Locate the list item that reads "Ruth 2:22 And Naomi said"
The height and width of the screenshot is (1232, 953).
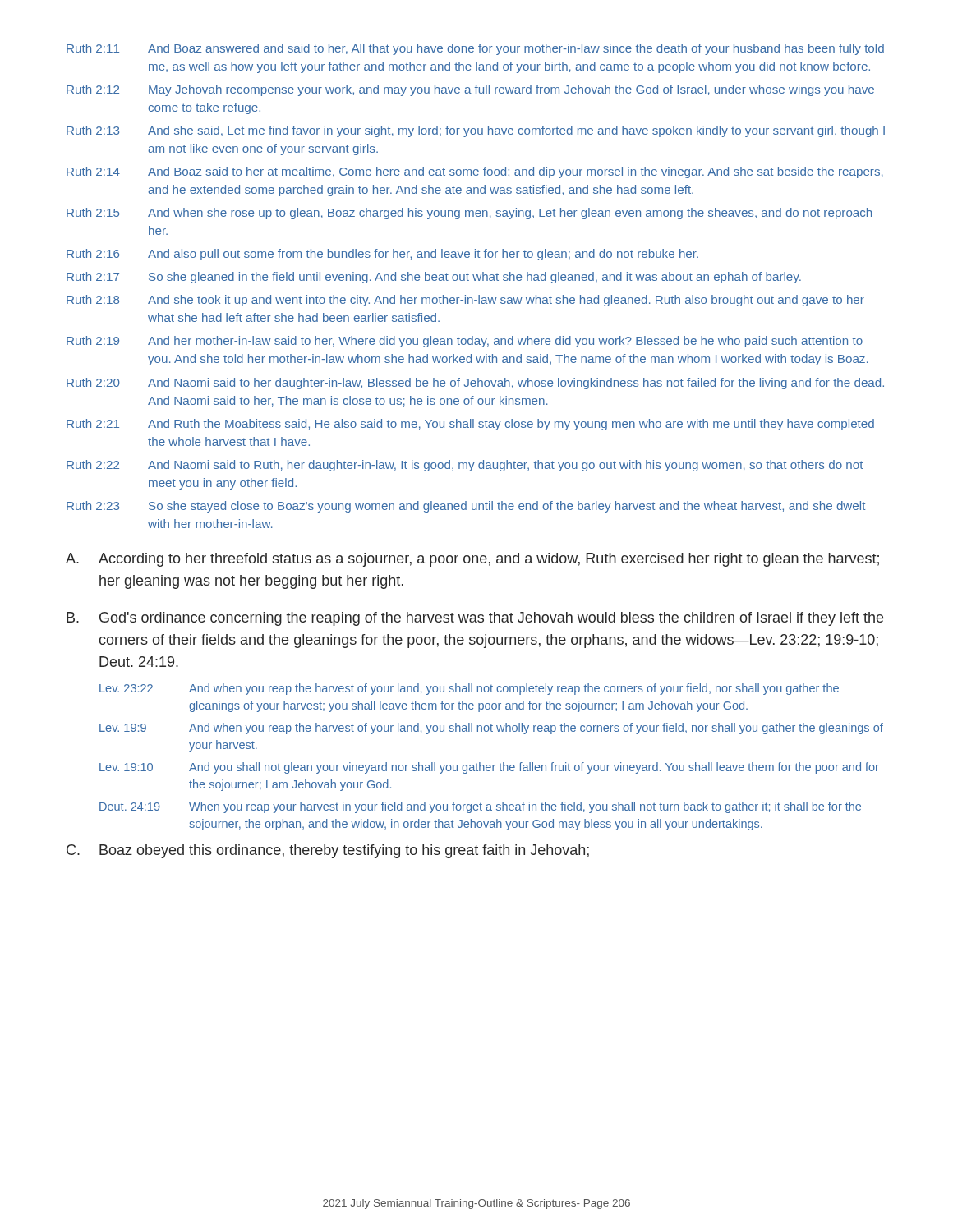pos(476,474)
